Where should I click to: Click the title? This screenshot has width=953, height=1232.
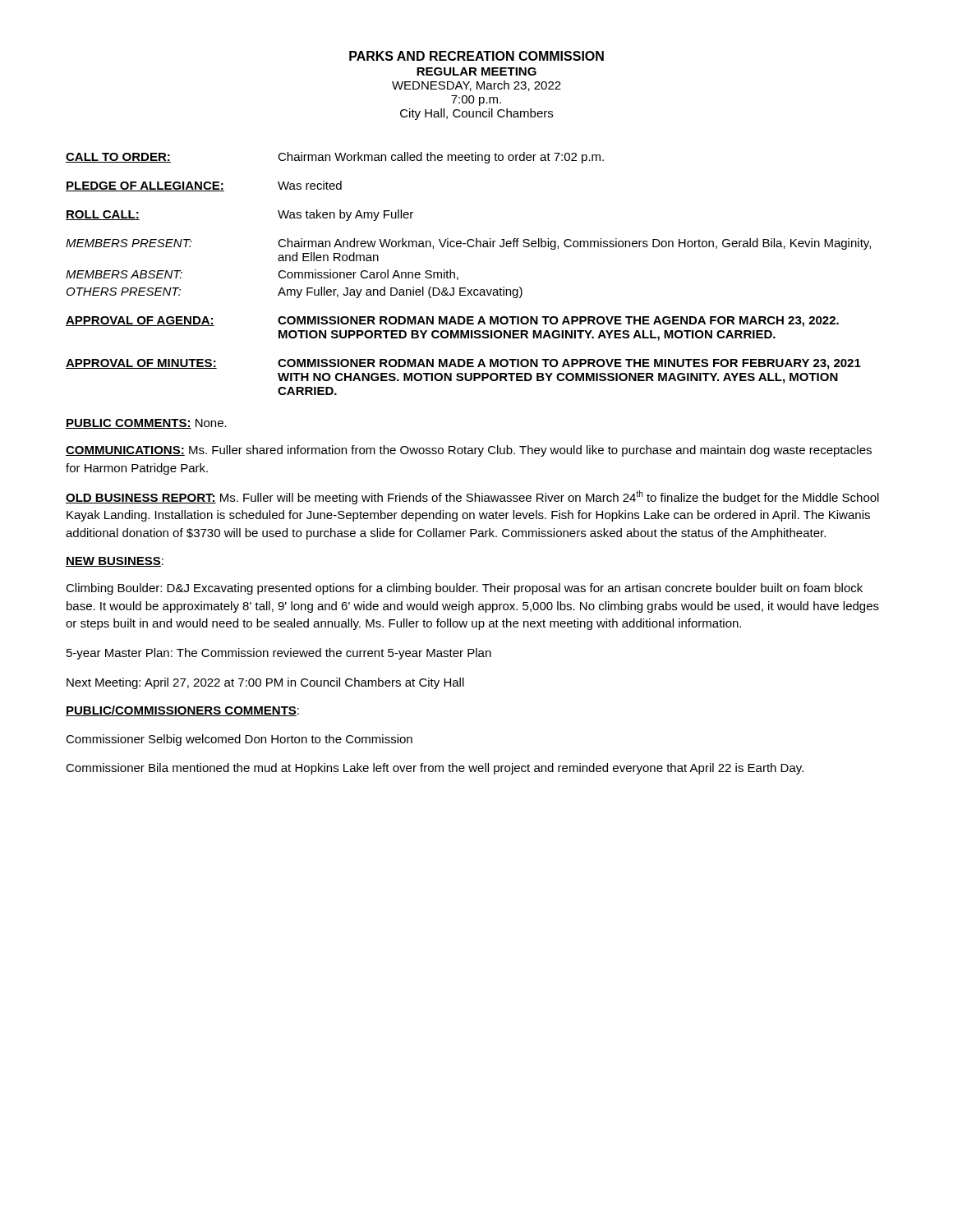click(476, 85)
